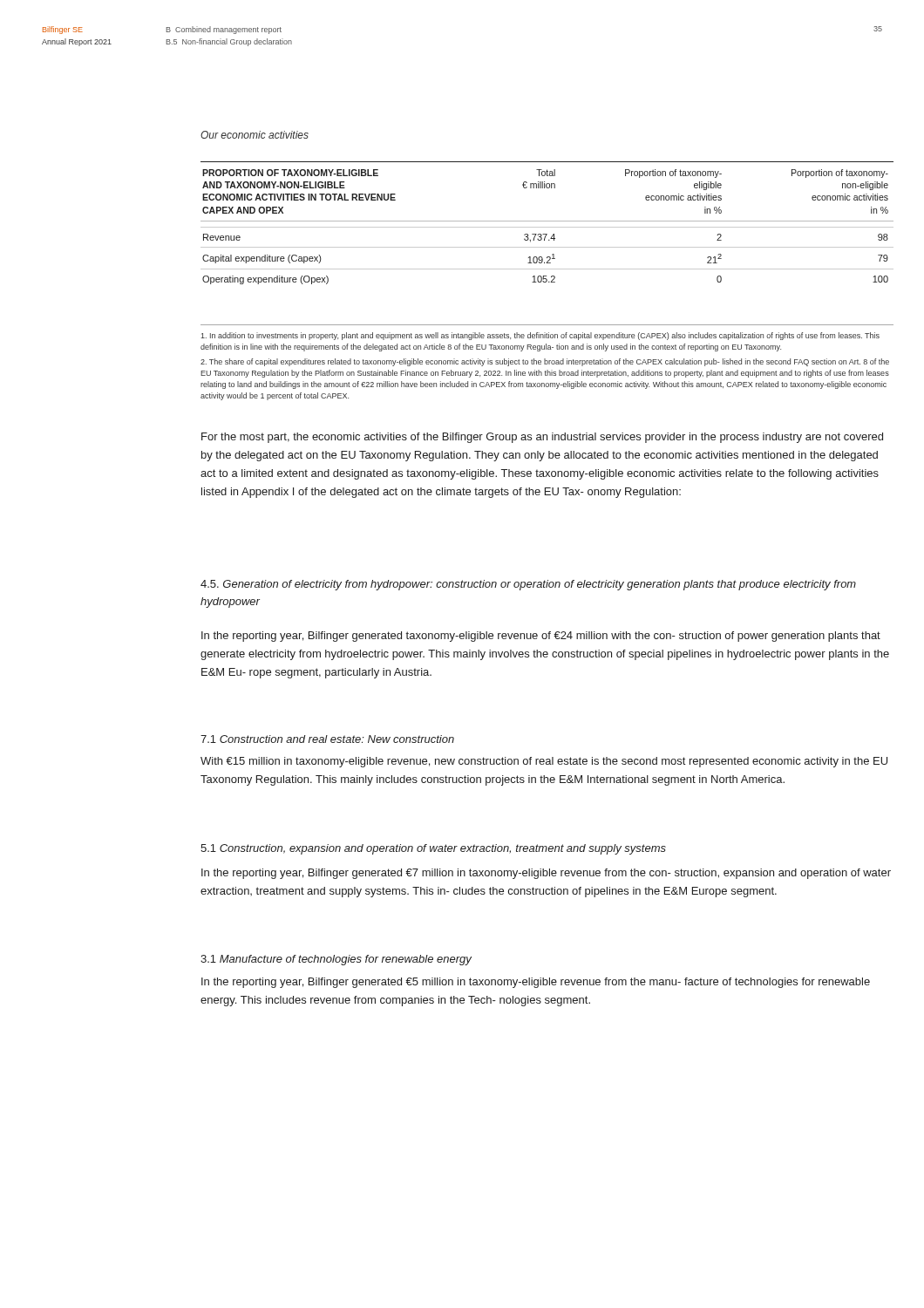Viewport: 924px width, 1308px height.
Task: Point to the block starting "4.5. Generation of electricity from hydropower: construction"
Action: pyautogui.click(x=528, y=593)
